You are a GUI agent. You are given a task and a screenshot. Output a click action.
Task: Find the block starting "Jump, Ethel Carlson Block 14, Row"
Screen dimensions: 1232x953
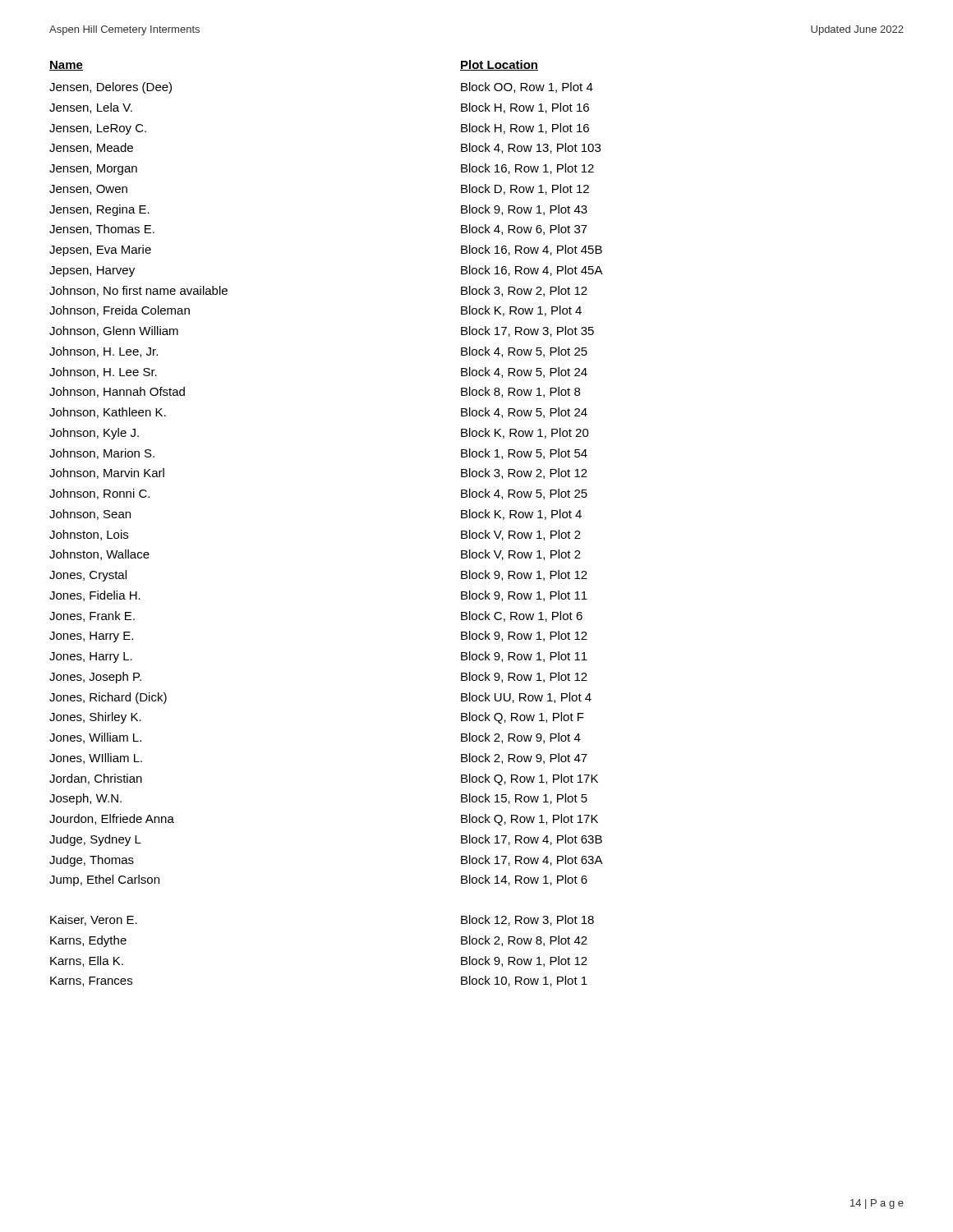pyautogui.click(x=100, y=880)
